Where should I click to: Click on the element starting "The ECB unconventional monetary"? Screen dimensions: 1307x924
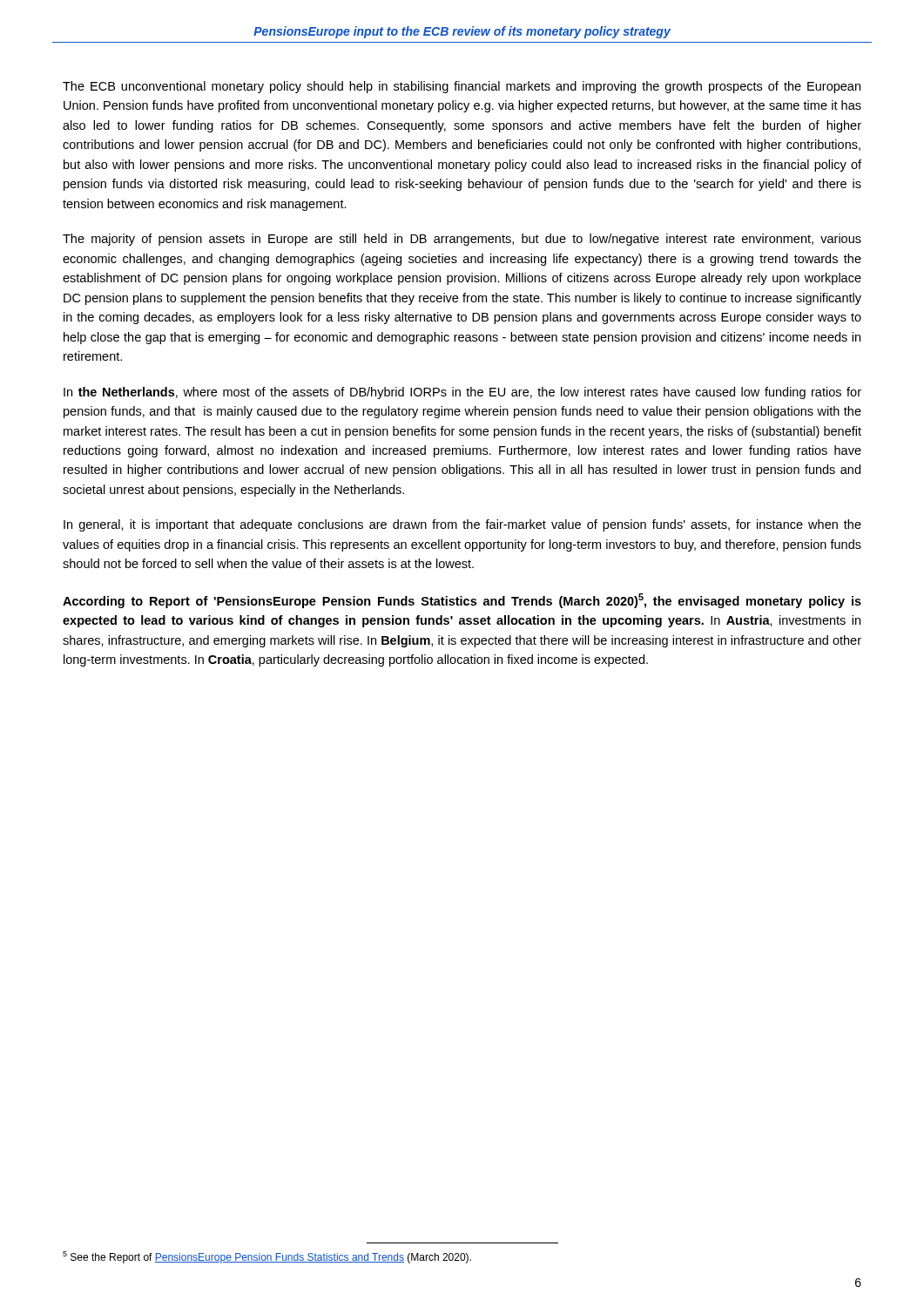(462, 145)
